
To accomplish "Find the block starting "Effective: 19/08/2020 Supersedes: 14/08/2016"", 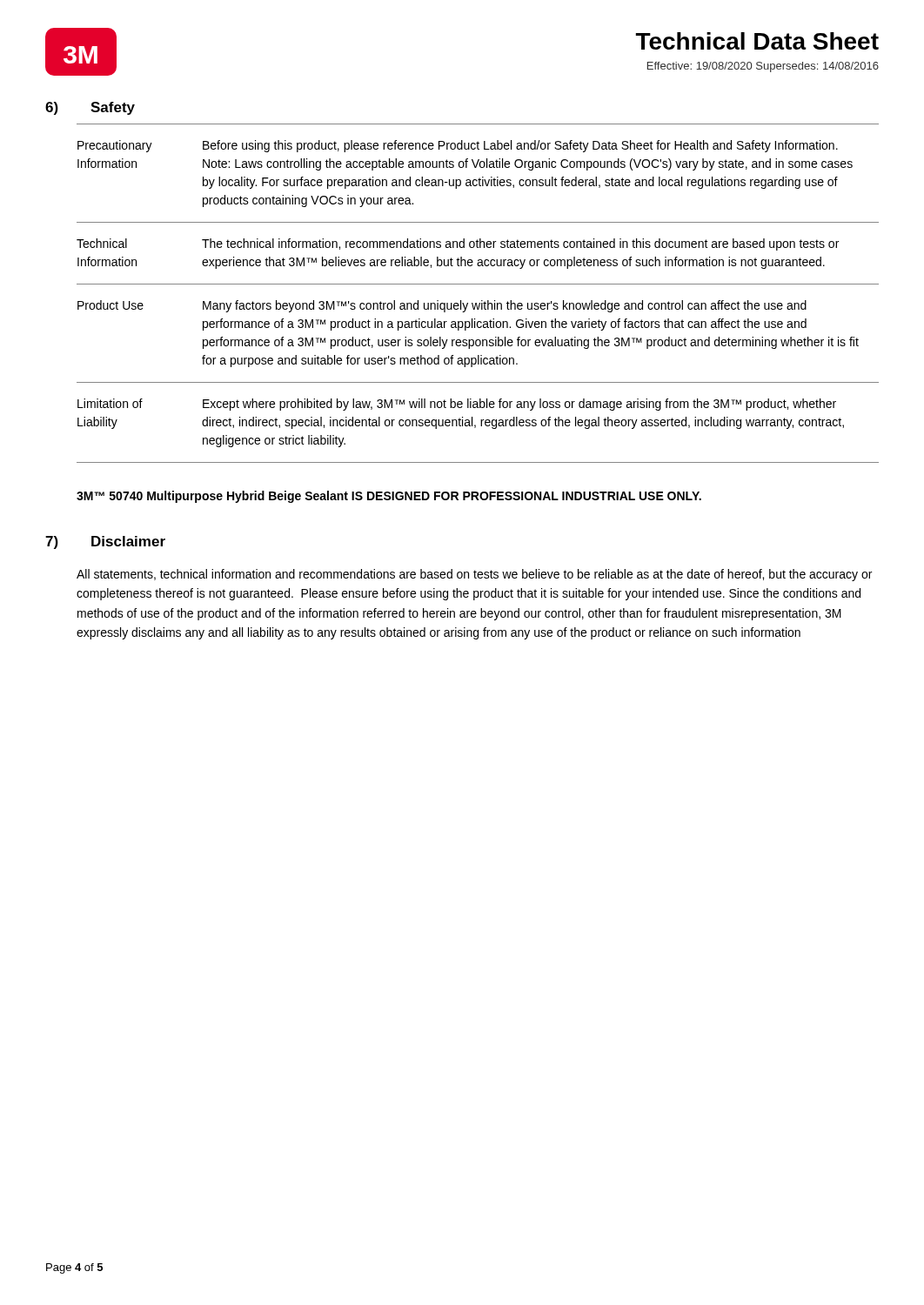I will click(x=762, y=66).
